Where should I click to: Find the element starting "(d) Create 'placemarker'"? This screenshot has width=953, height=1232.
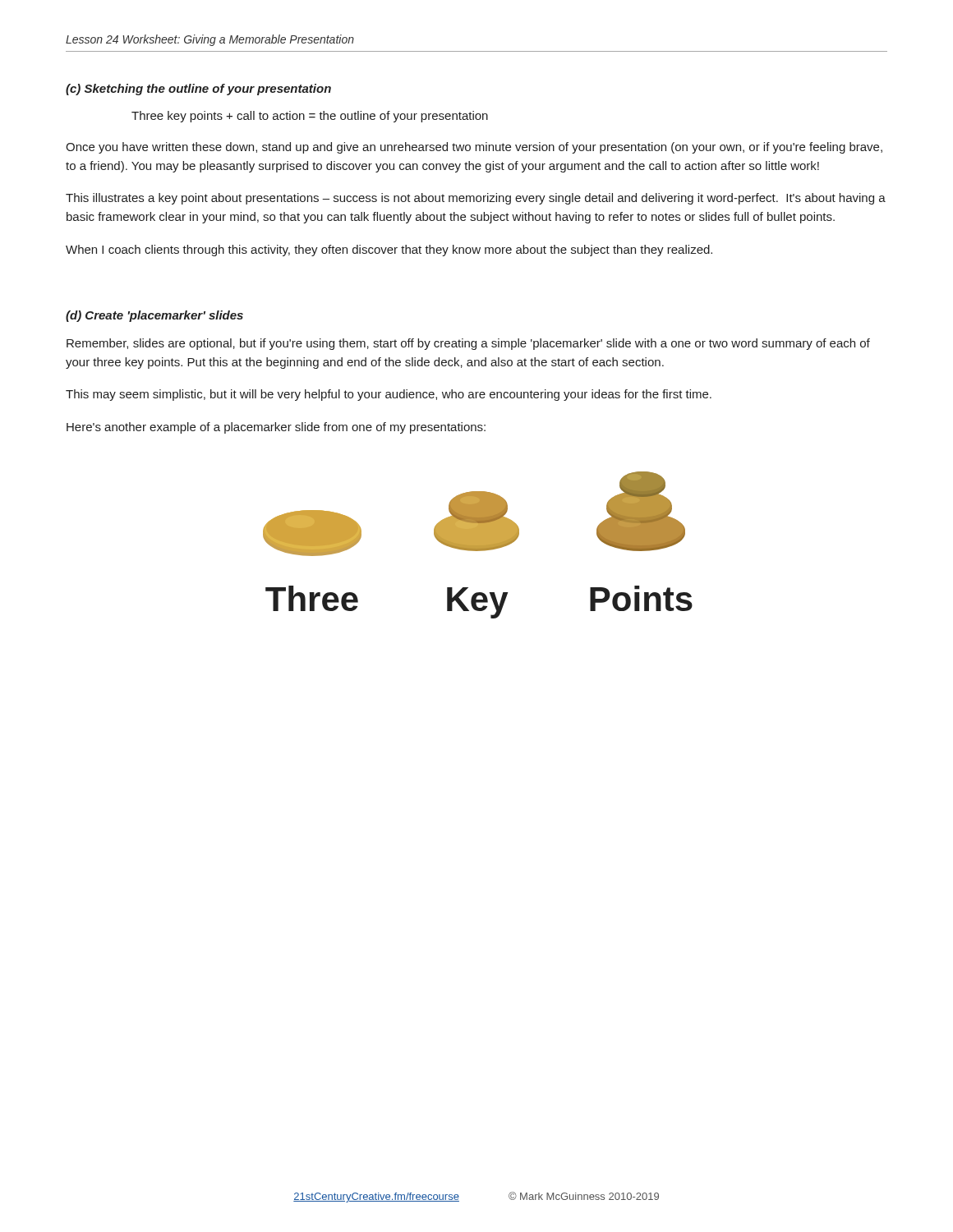coord(155,315)
